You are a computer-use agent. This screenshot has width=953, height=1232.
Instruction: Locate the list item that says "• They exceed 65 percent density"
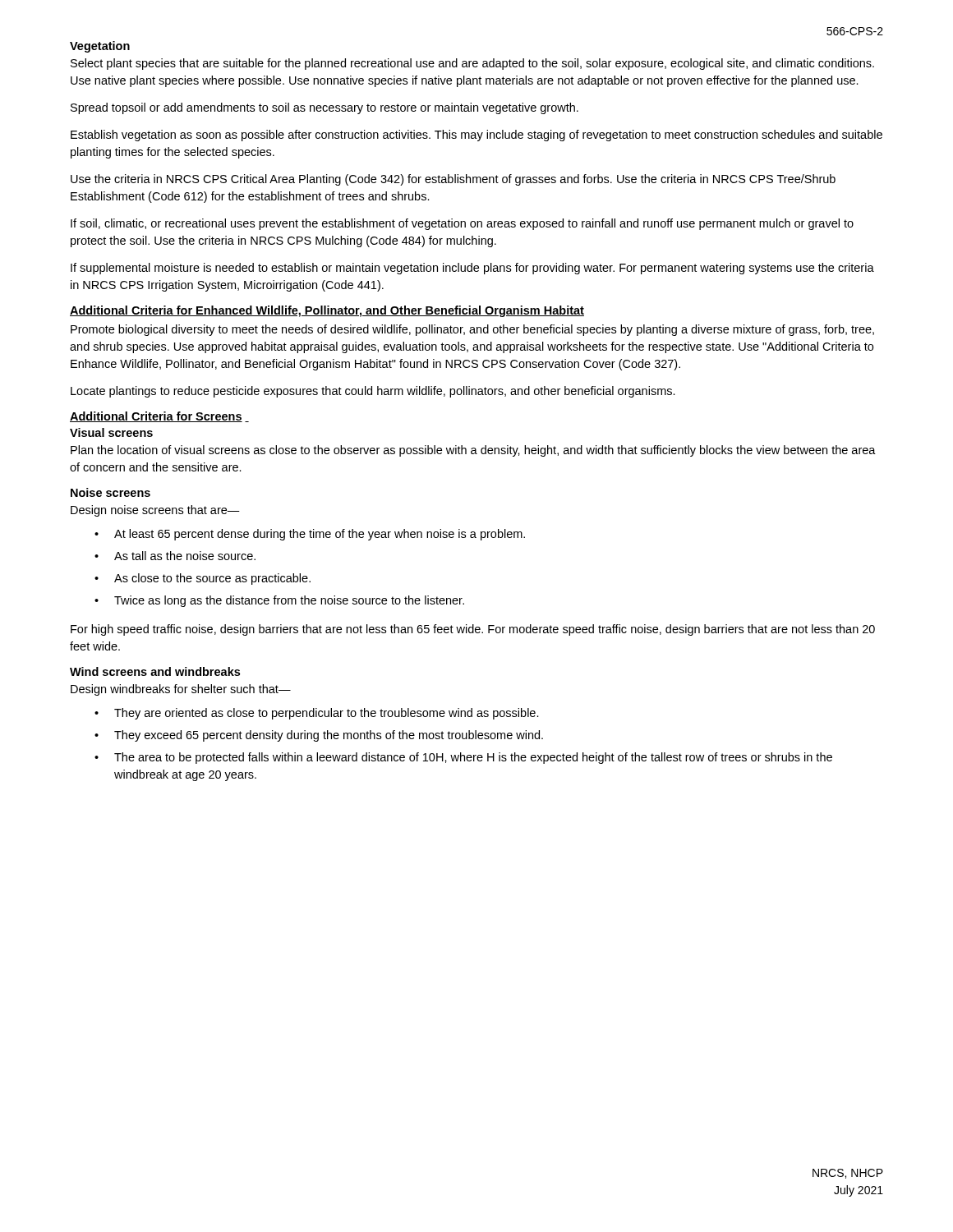(489, 736)
